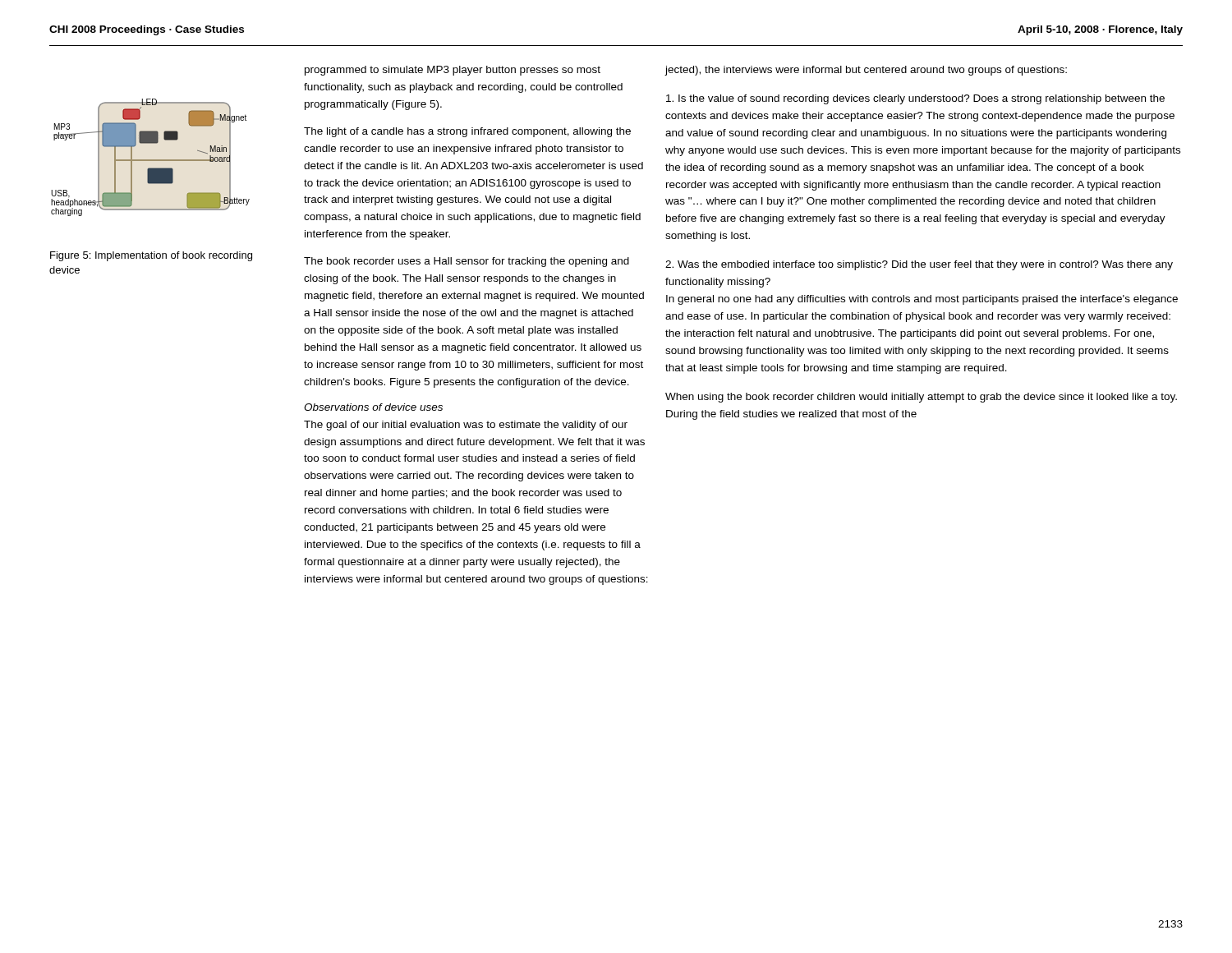The image size is (1232, 953).
Task: Point to the block beginning "jected), the interviews"
Action: (867, 69)
